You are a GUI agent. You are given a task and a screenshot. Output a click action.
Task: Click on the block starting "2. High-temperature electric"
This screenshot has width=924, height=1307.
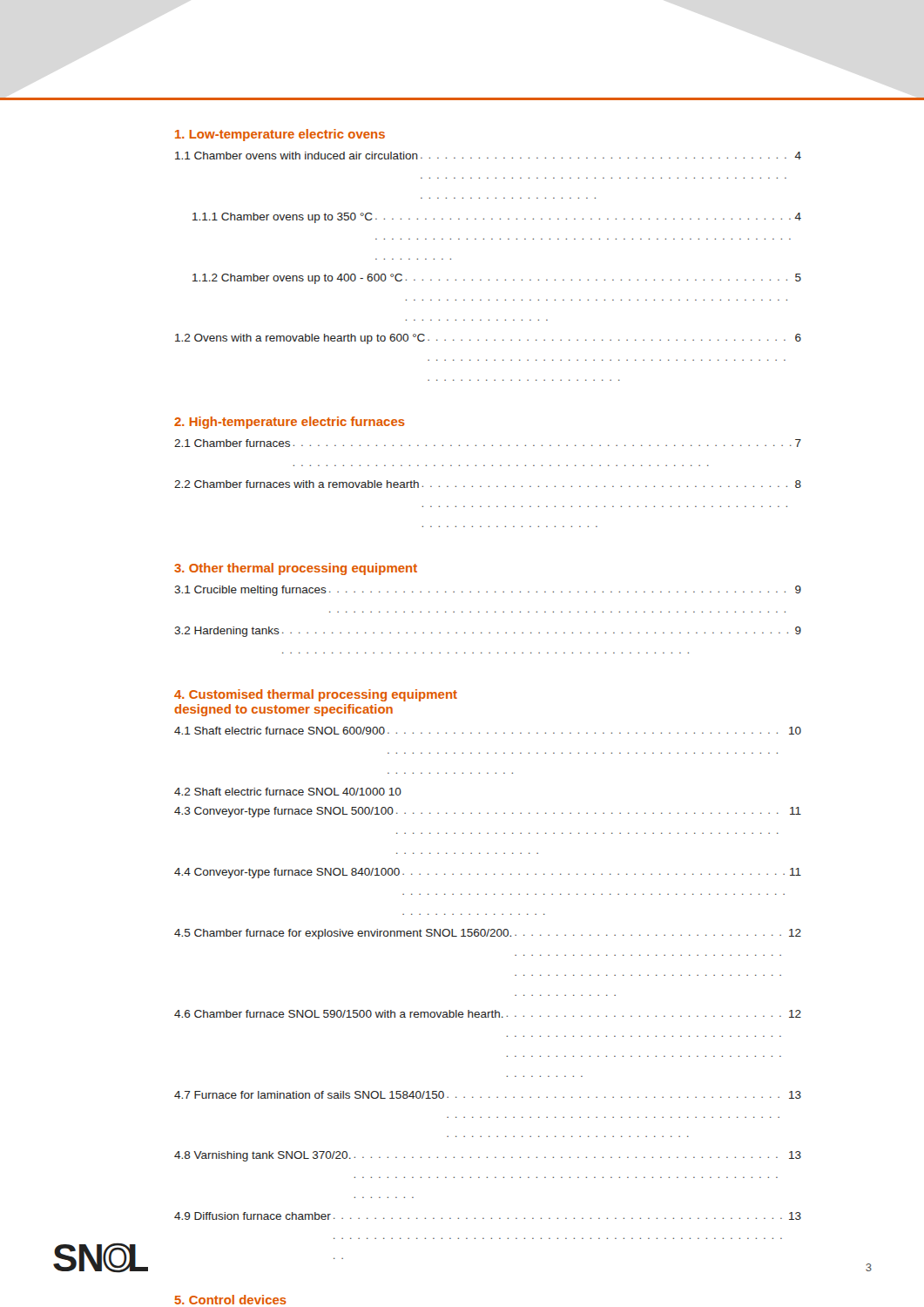click(290, 422)
